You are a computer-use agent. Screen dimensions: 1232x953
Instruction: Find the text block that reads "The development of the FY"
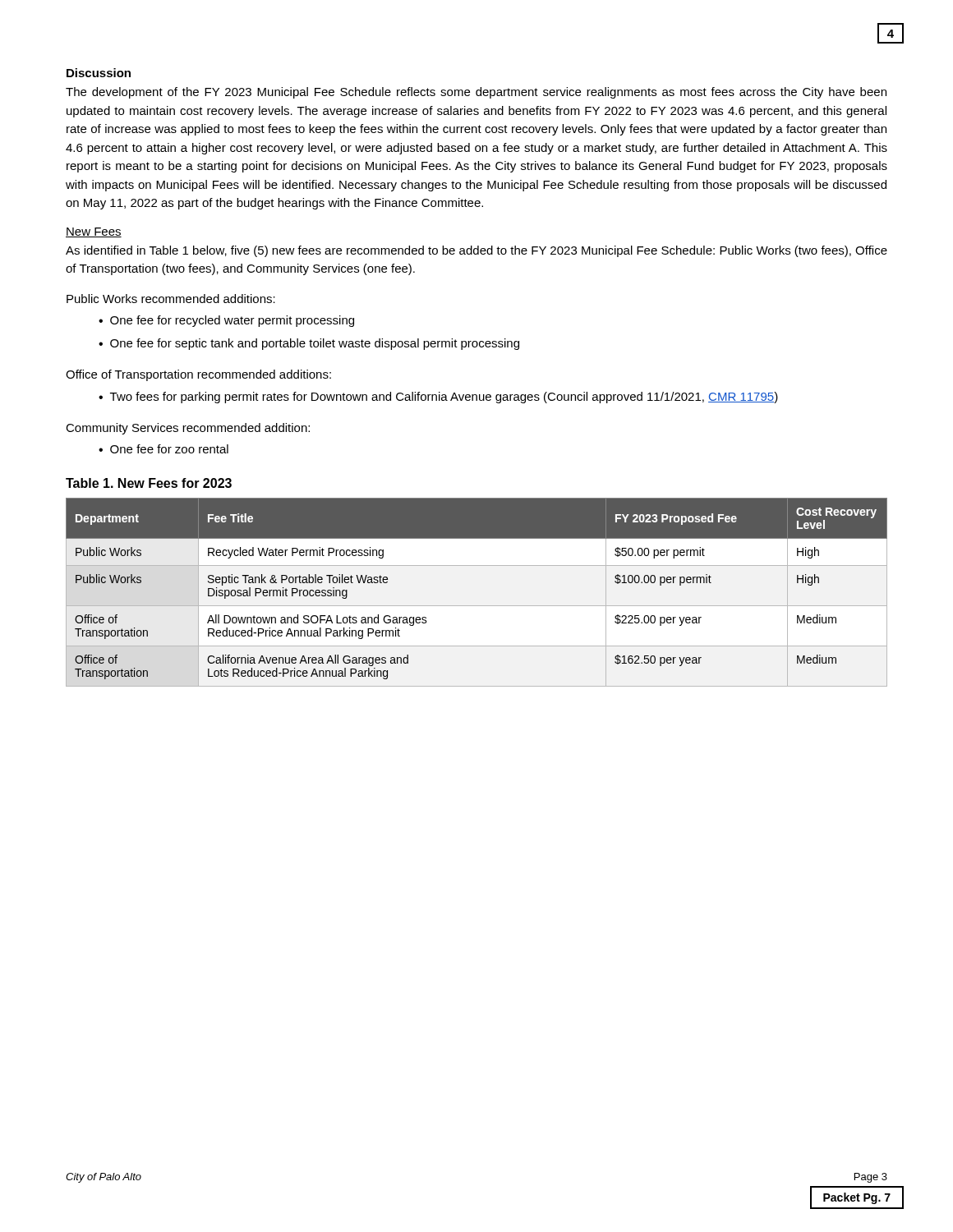(x=476, y=147)
